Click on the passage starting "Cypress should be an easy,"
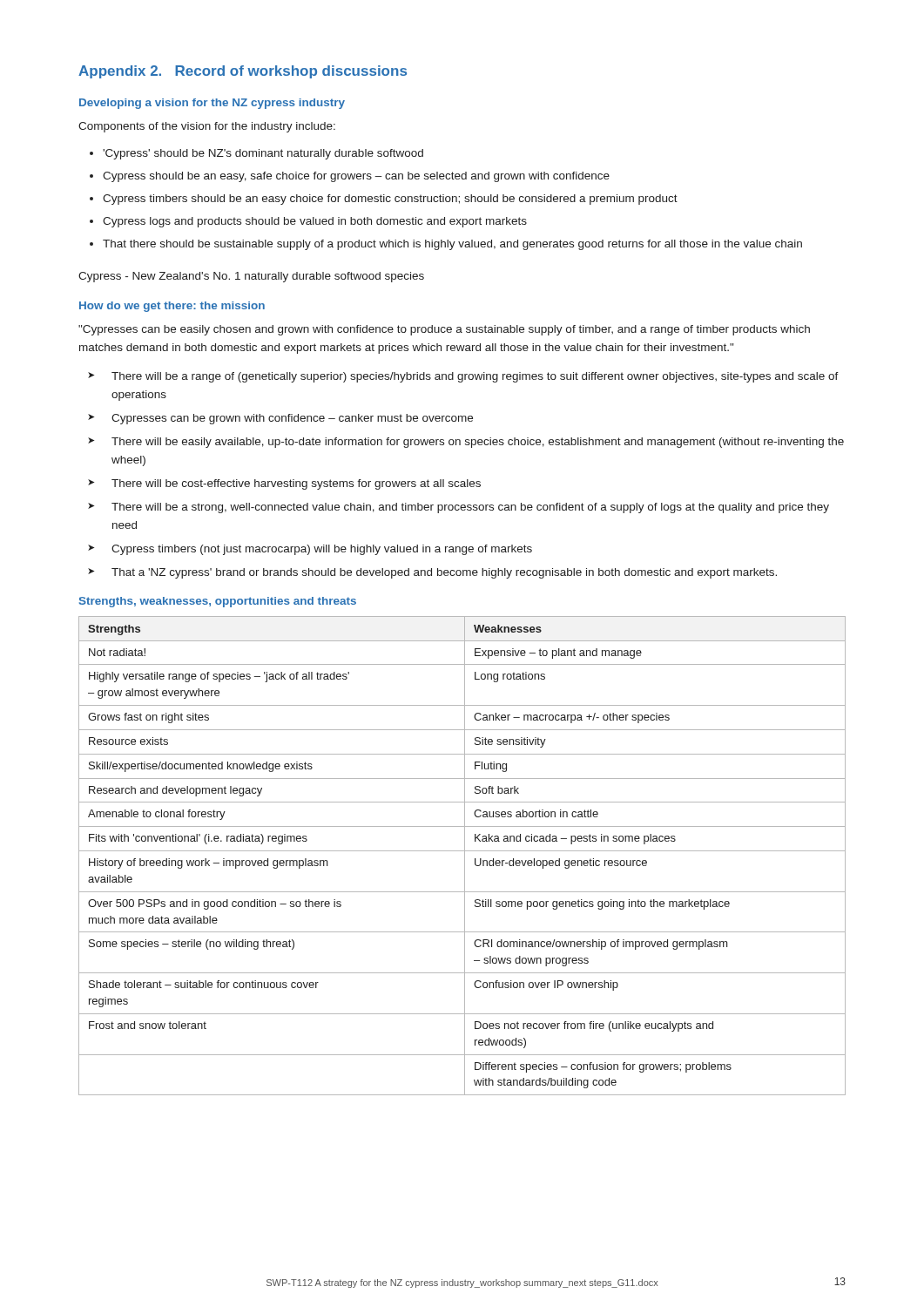924x1307 pixels. pos(462,176)
